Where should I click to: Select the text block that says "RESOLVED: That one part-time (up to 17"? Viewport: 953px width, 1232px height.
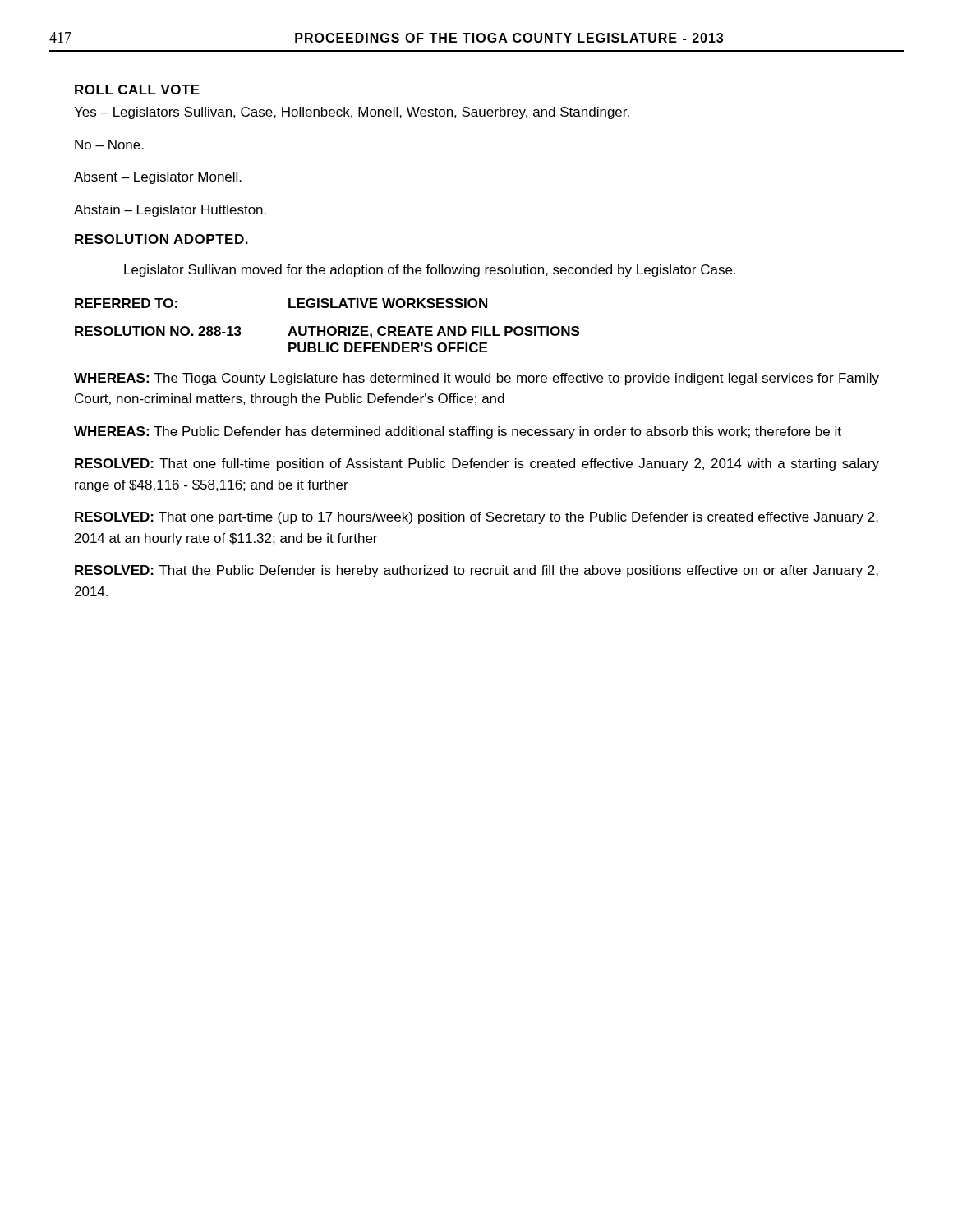tap(476, 528)
